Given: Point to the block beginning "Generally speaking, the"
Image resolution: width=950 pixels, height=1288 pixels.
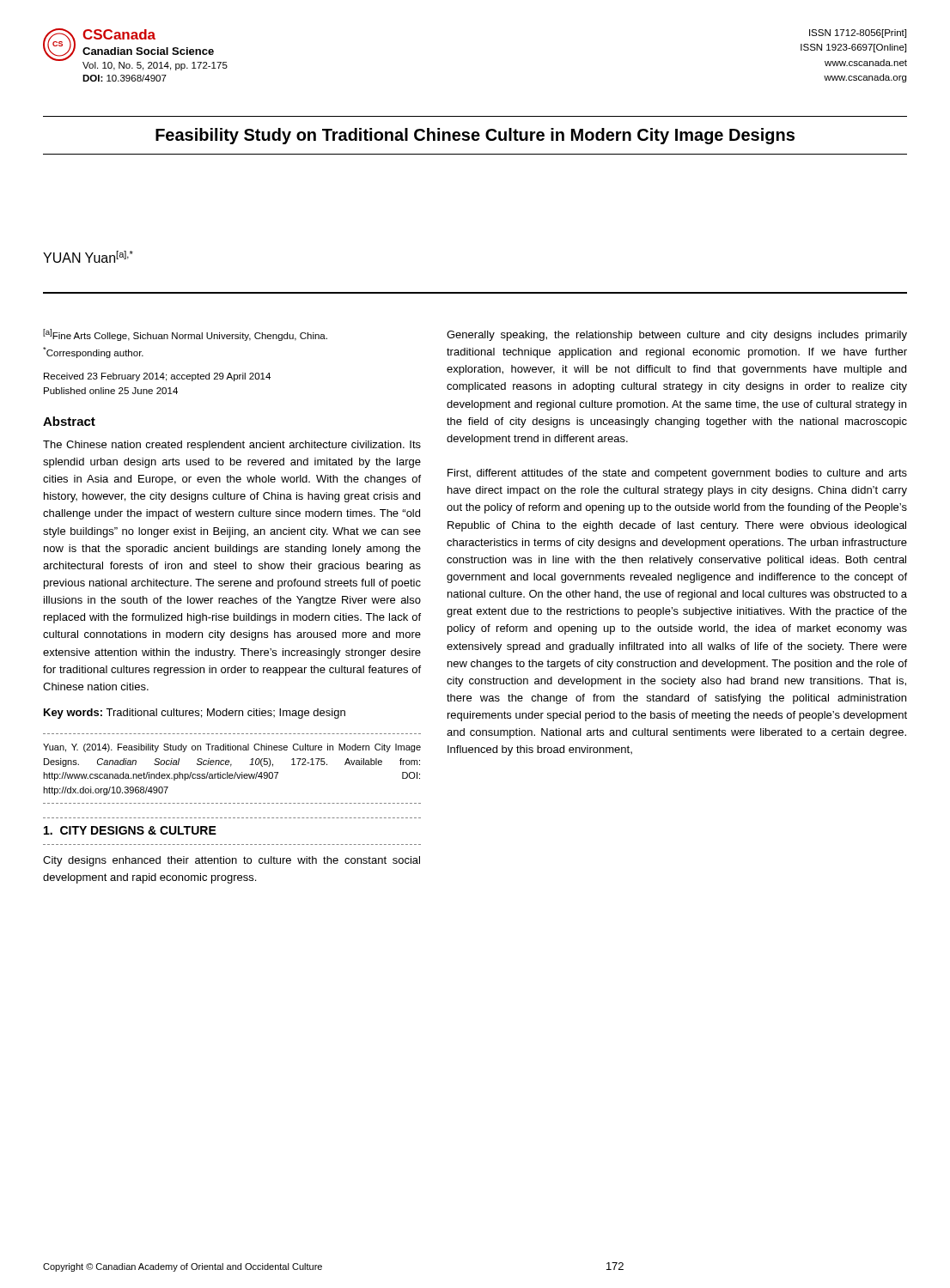Looking at the screenshot, I should [x=677, y=386].
